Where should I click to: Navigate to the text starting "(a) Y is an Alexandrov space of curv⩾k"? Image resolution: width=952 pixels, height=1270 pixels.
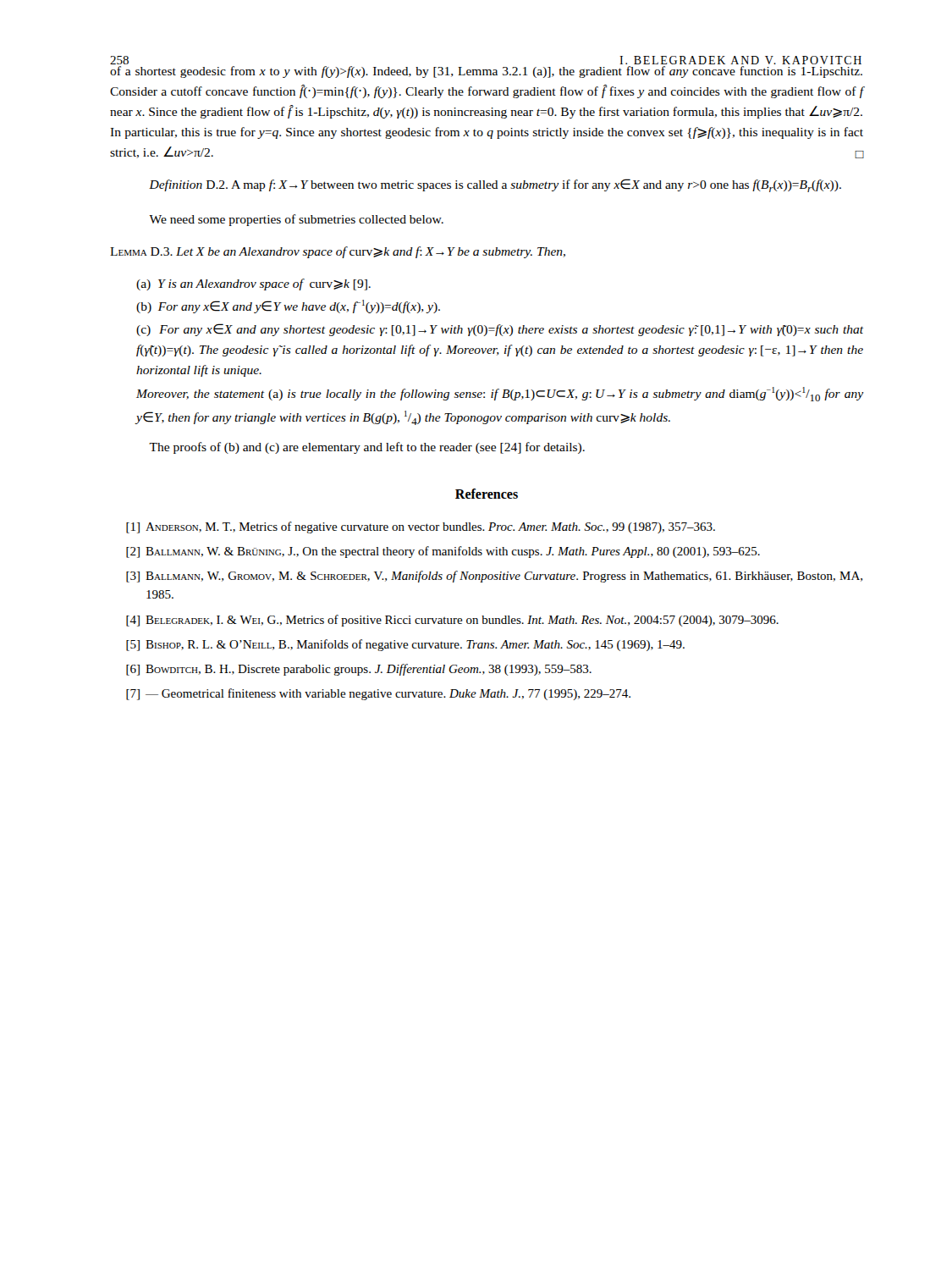[254, 283]
